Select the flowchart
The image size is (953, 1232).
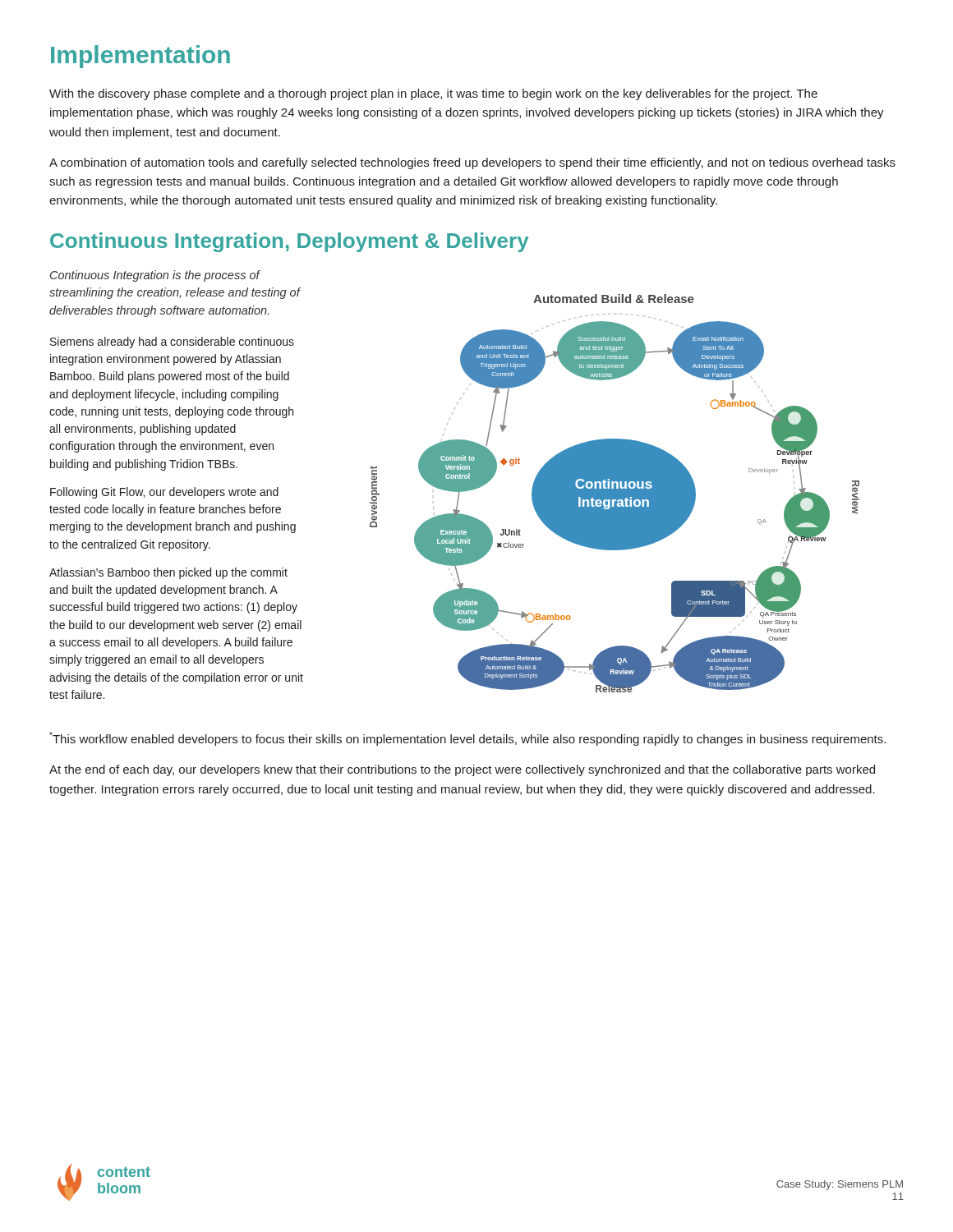[x=614, y=491]
